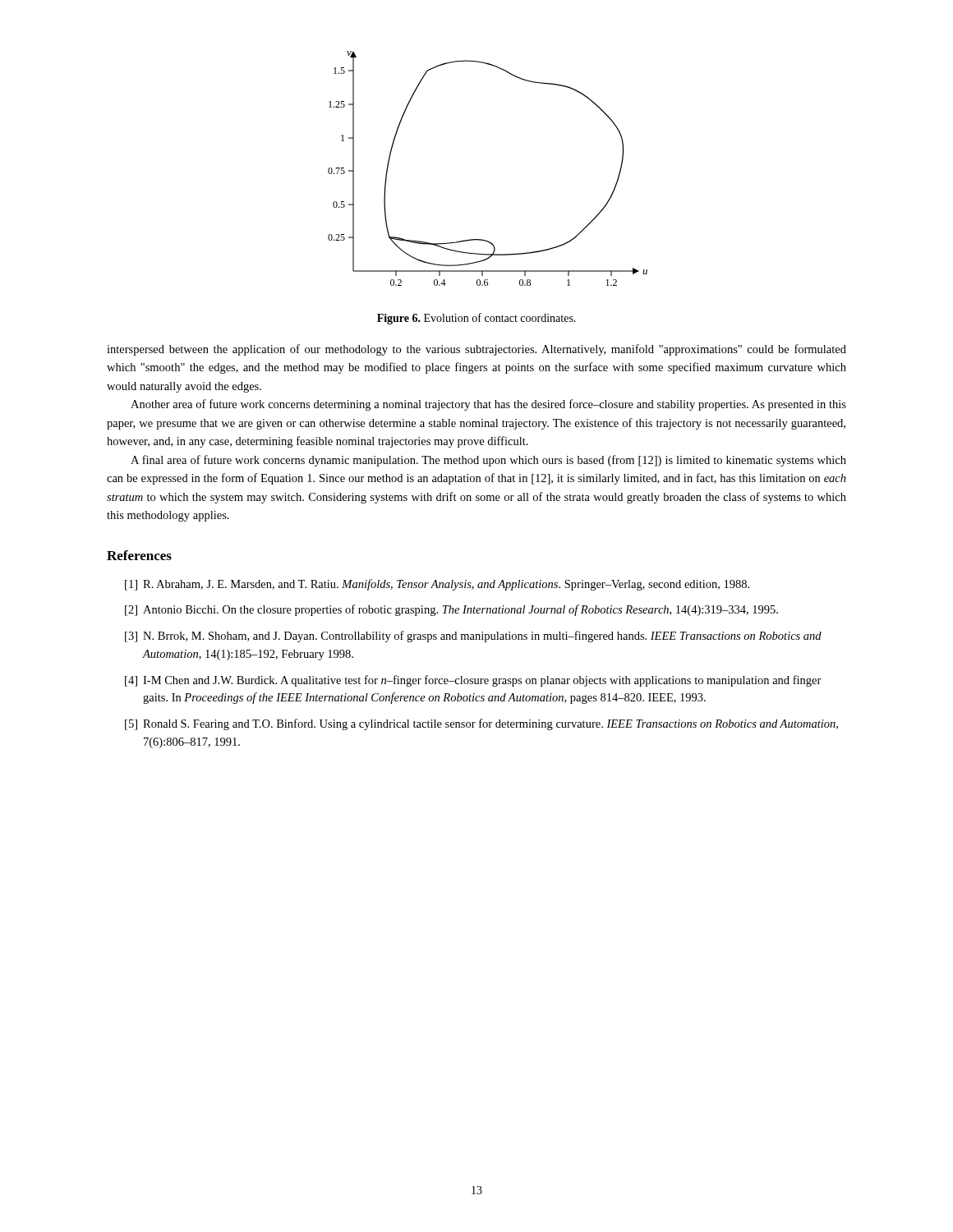Locate the text block containing "A final area of future work concerns dynamic"

[476, 488]
